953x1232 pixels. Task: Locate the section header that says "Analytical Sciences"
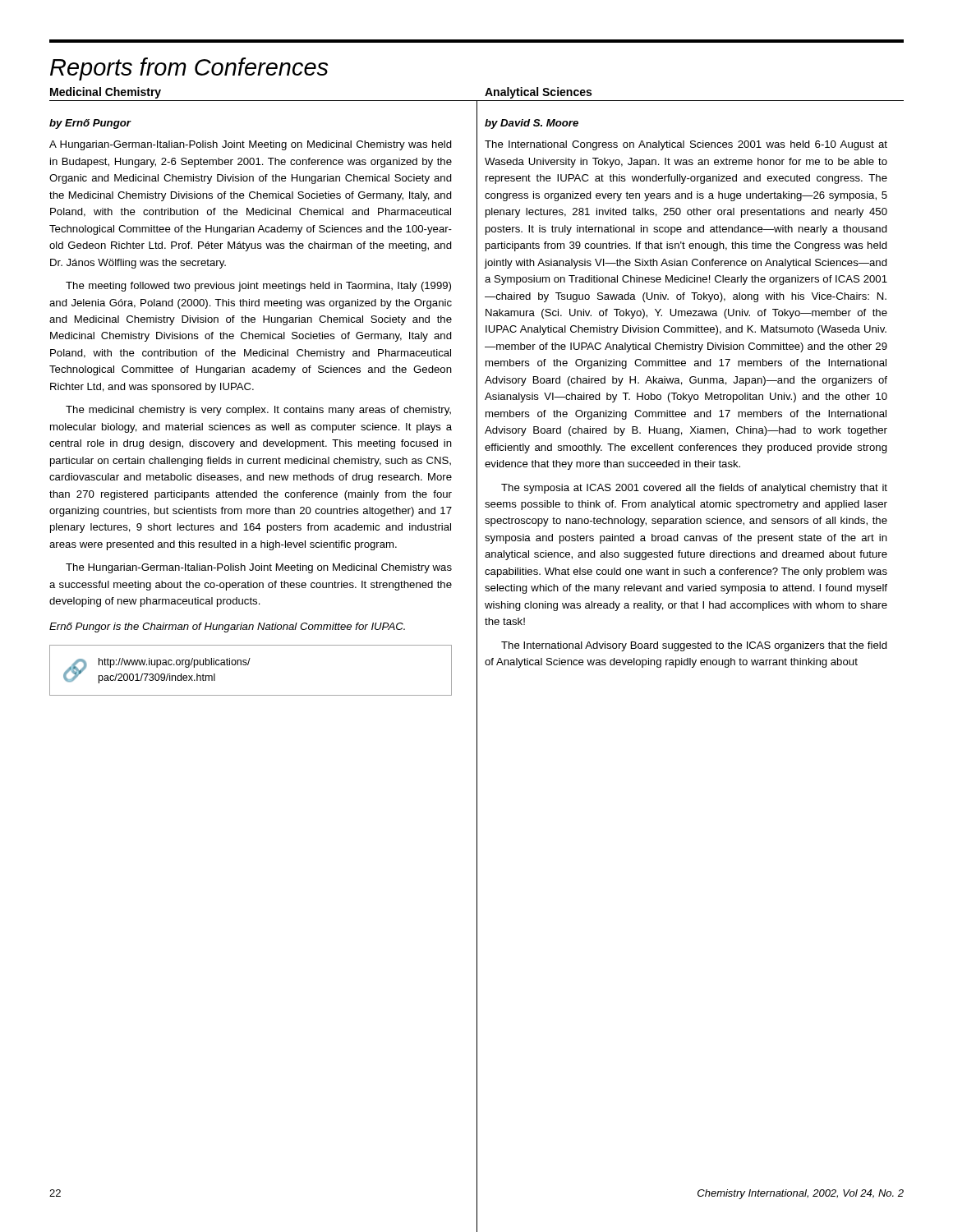[538, 92]
